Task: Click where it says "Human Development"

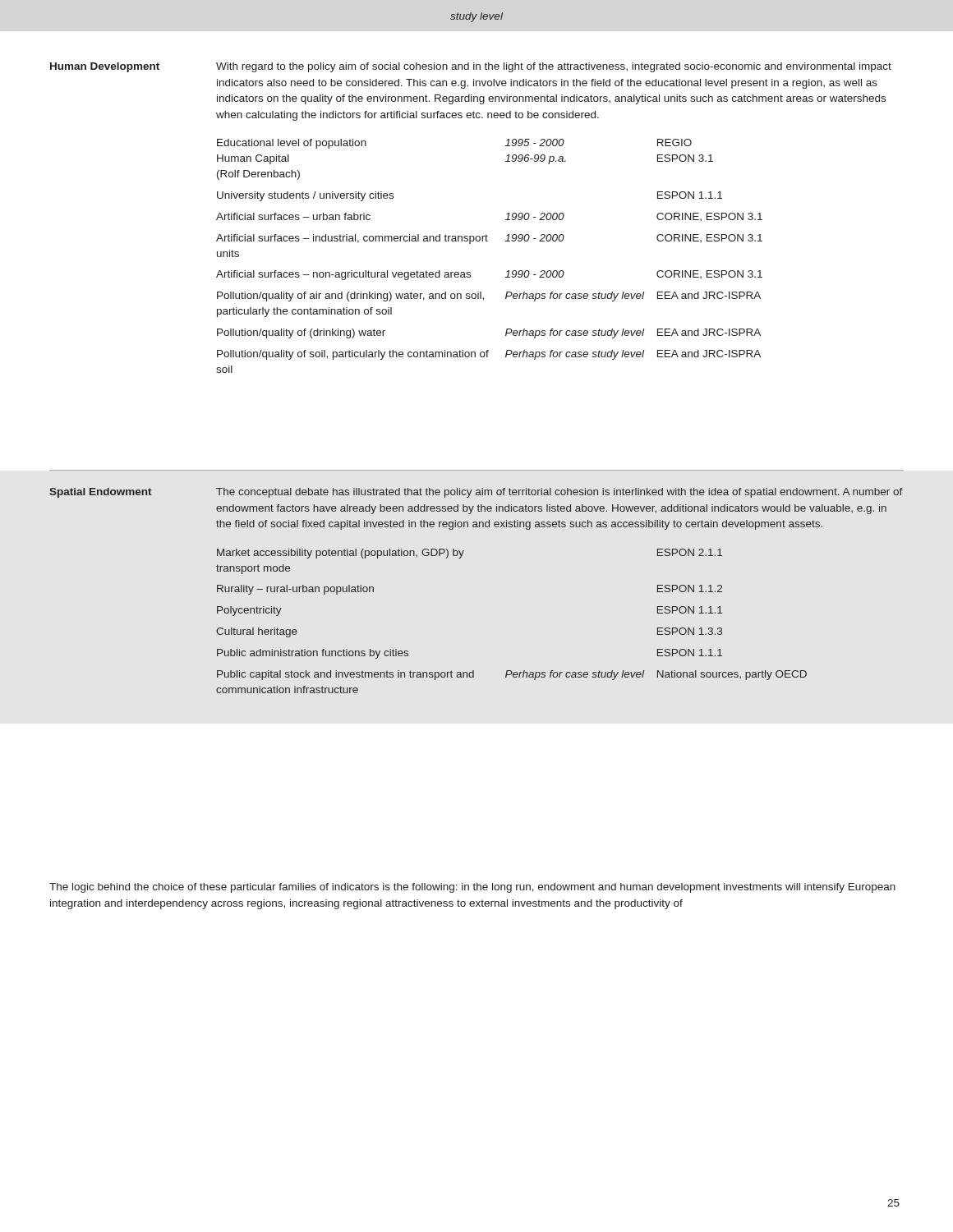Action: tap(104, 66)
